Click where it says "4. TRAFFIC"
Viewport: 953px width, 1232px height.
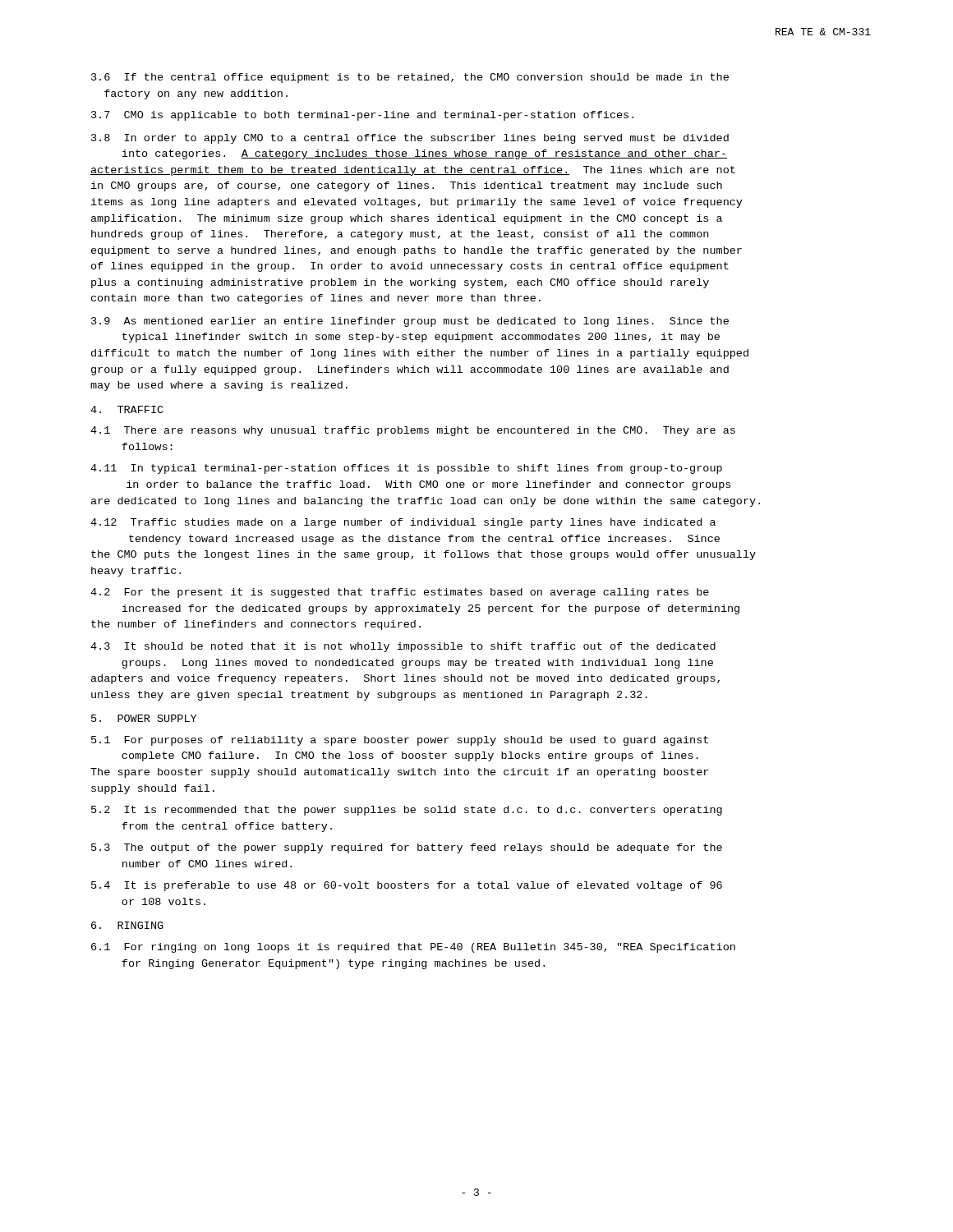click(127, 410)
